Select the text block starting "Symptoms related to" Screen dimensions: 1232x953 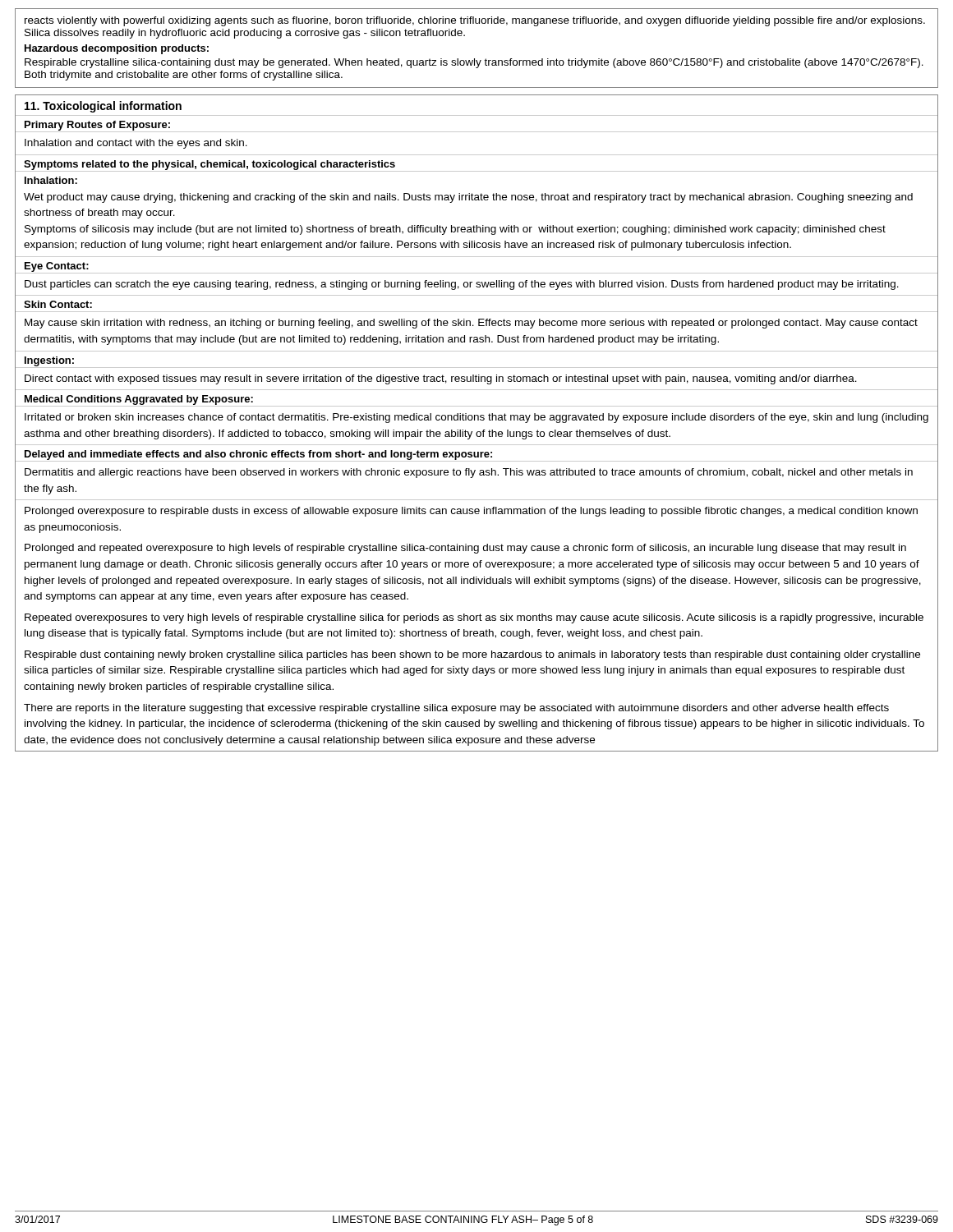[x=210, y=163]
